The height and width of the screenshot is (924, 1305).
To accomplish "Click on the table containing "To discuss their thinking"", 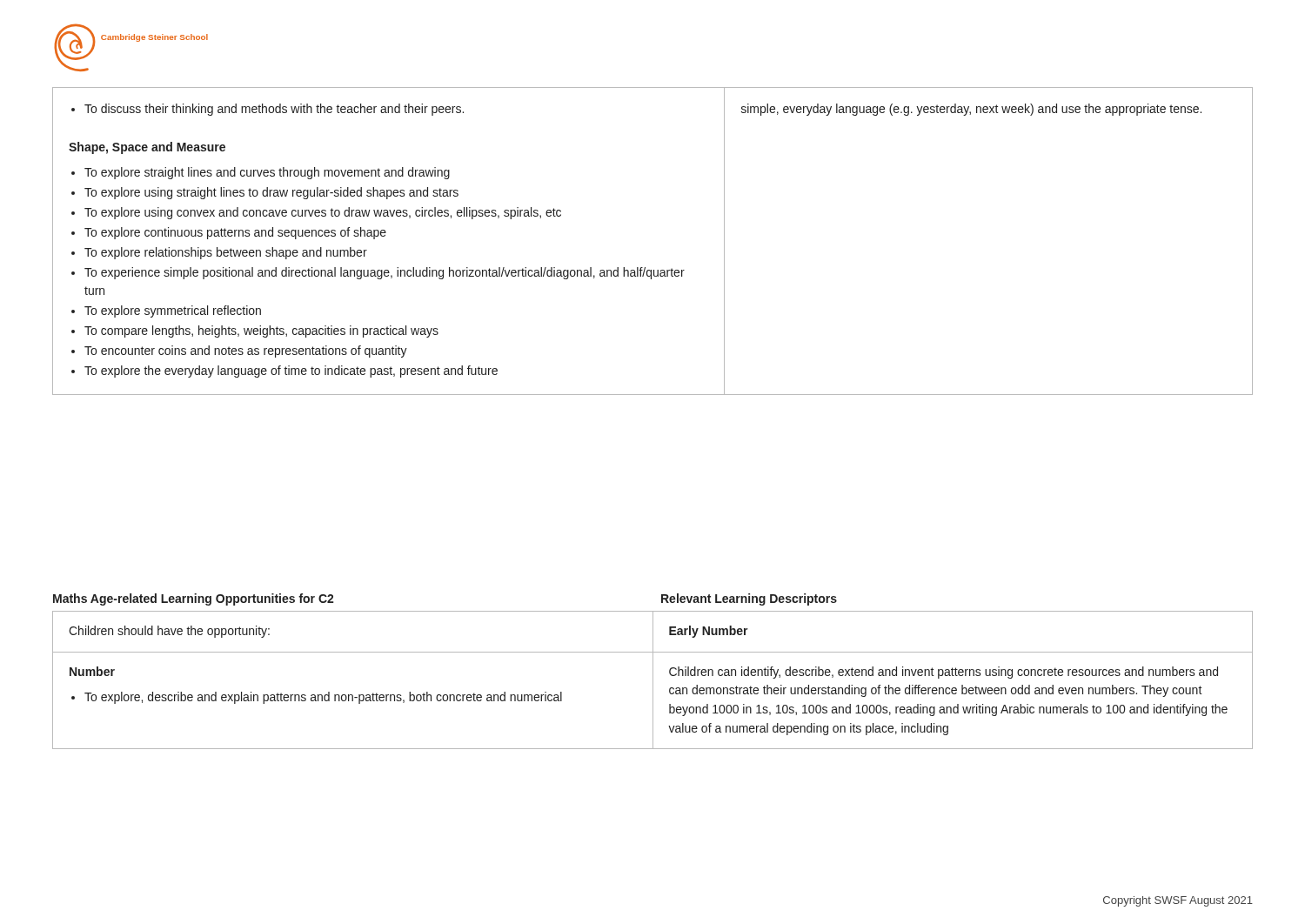I will [x=652, y=241].
